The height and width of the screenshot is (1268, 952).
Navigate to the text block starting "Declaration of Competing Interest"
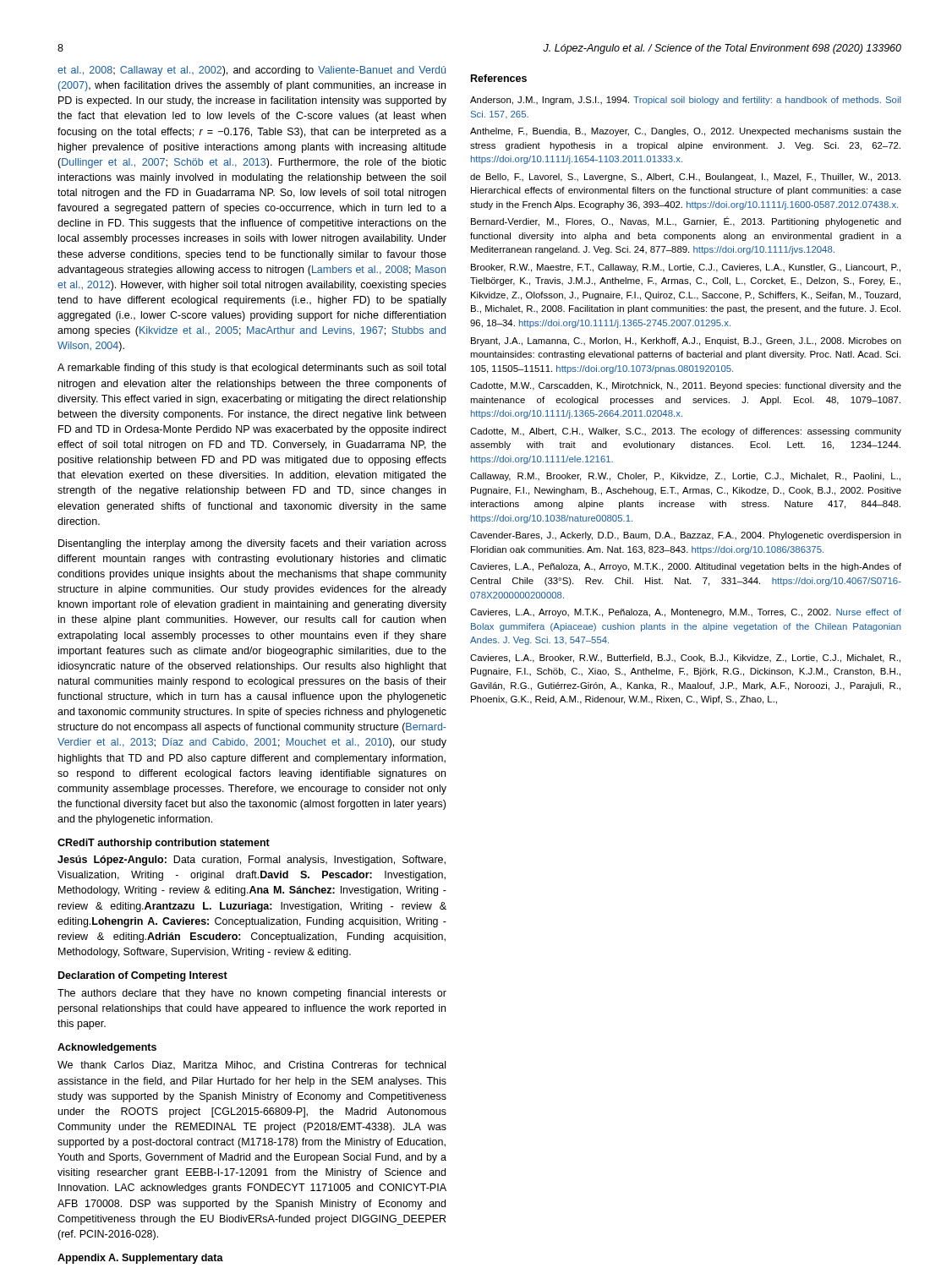coord(142,976)
